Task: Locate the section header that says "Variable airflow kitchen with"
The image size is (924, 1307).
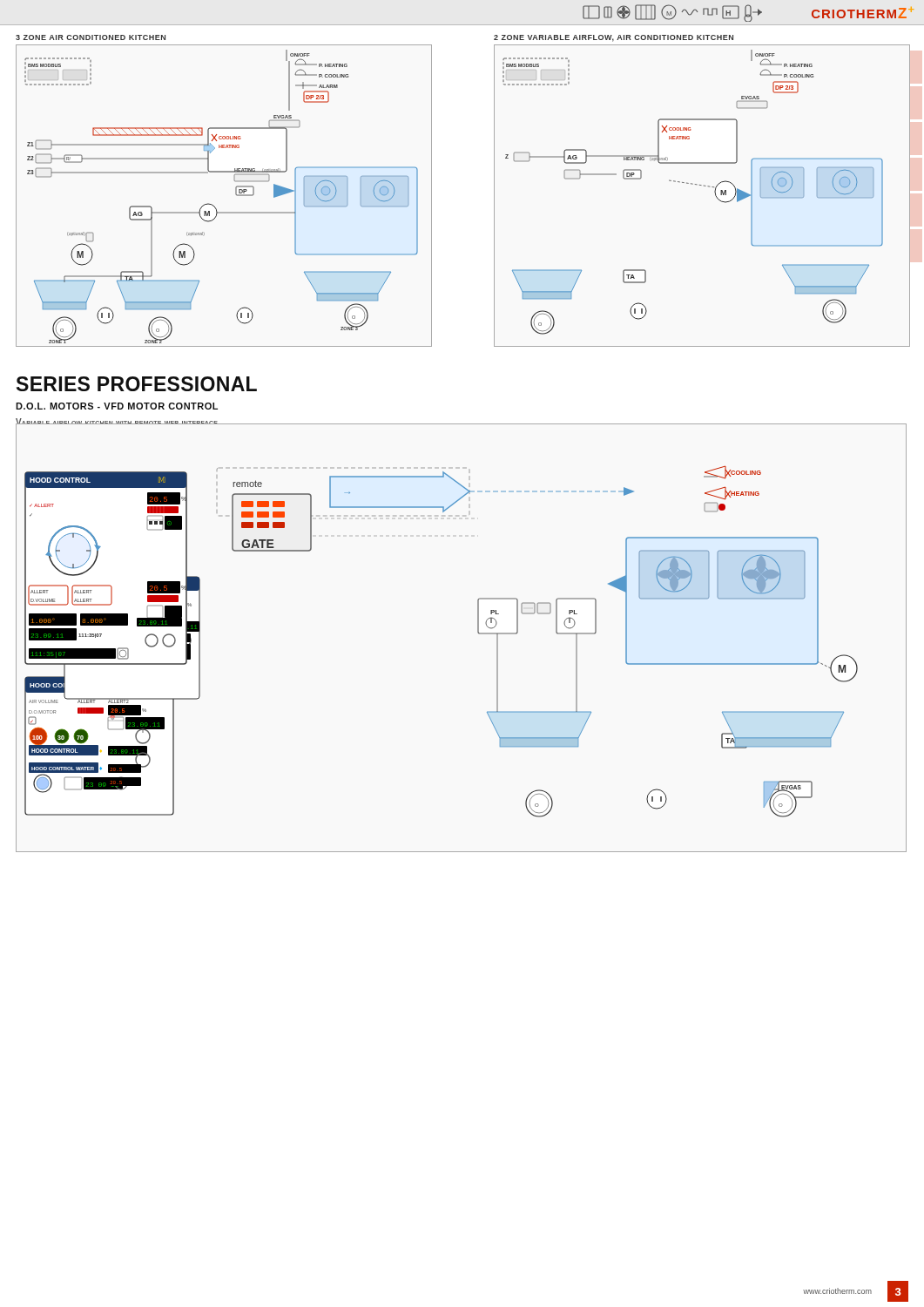Action: (117, 422)
